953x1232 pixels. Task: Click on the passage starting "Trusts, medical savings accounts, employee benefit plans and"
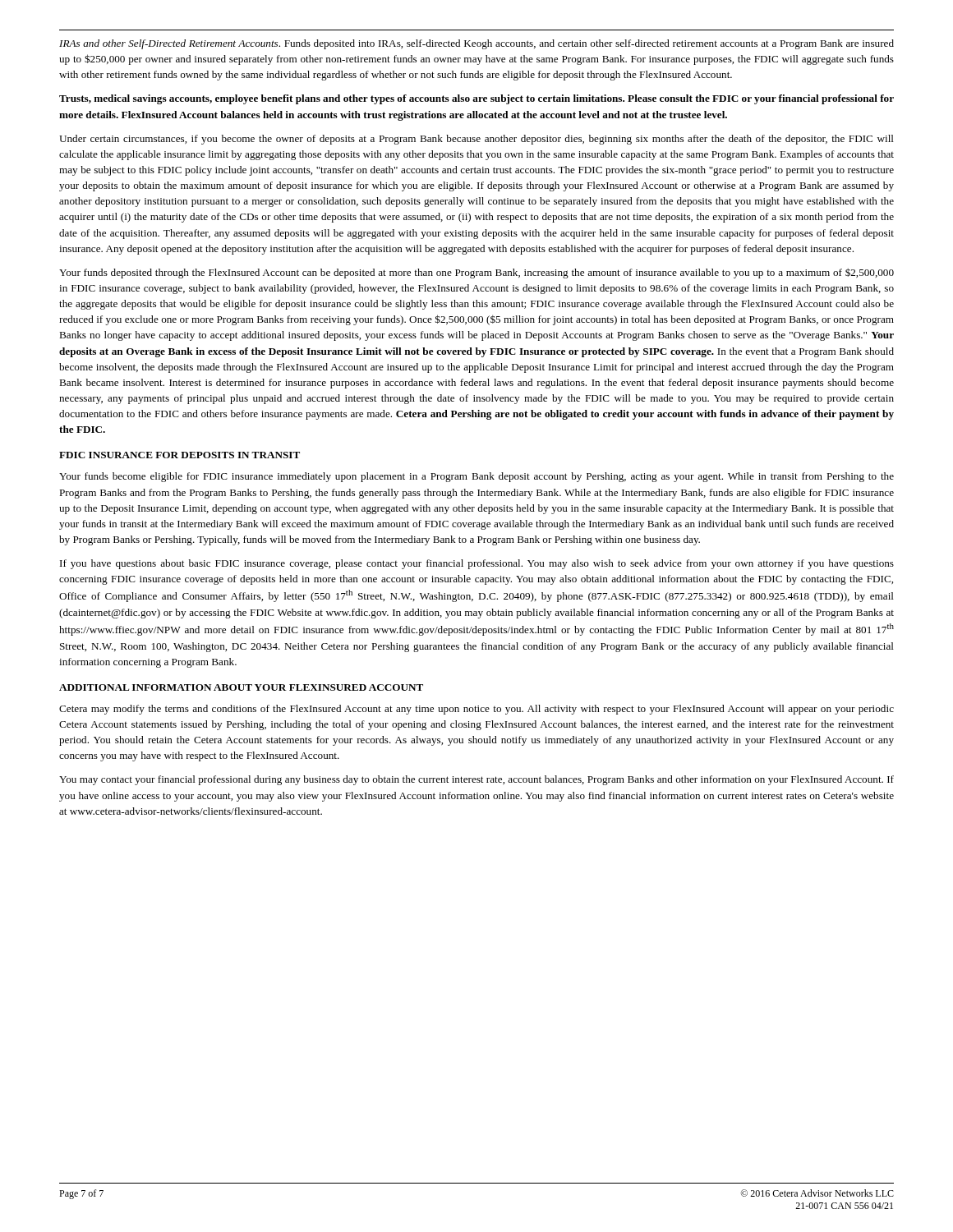coord(476,106)
